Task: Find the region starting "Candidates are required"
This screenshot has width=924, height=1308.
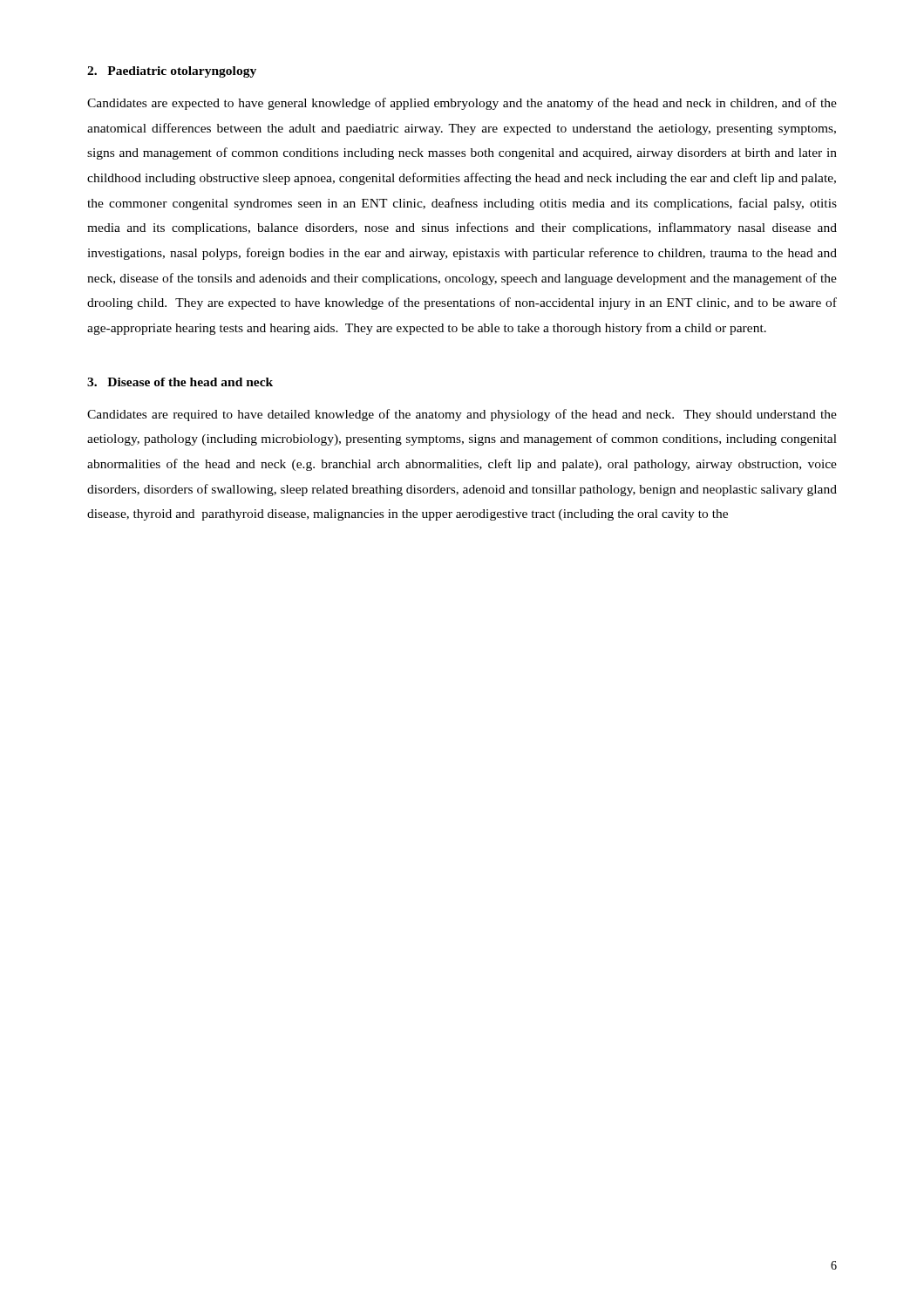Action: 462,464
